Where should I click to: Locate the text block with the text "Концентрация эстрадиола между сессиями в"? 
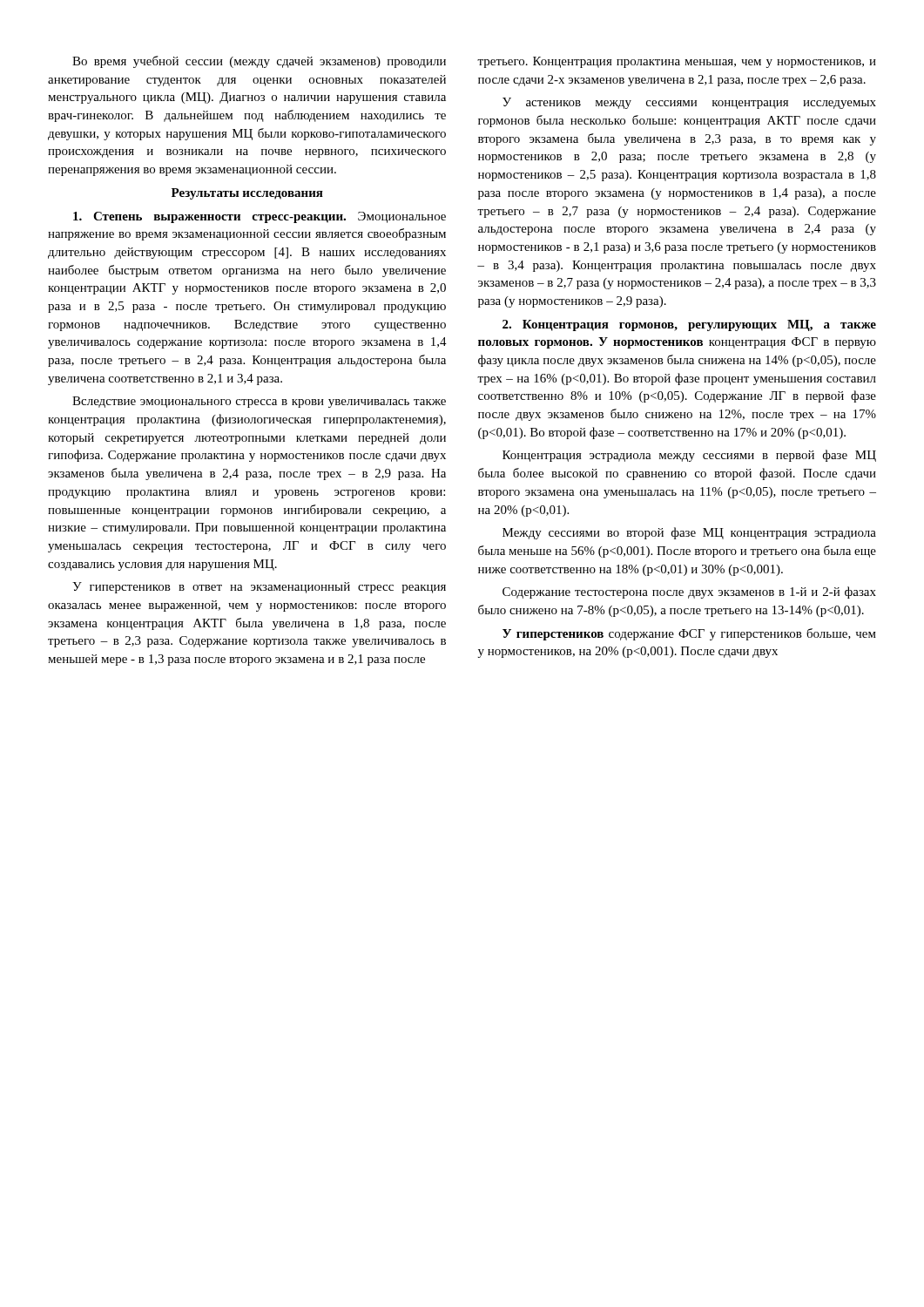pyautogui.click(x=677, y=483)
